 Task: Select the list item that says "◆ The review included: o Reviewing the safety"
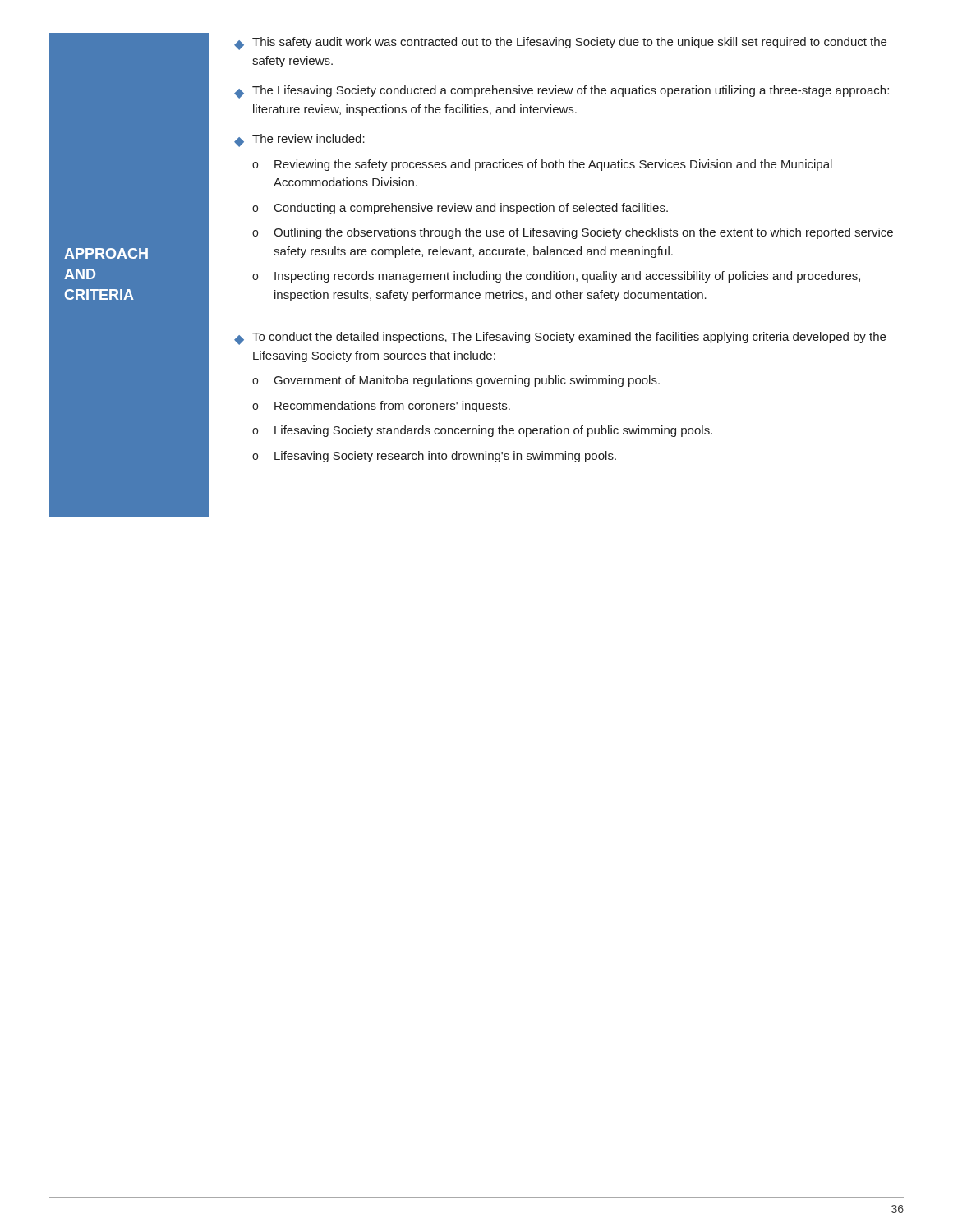point(571,223)
